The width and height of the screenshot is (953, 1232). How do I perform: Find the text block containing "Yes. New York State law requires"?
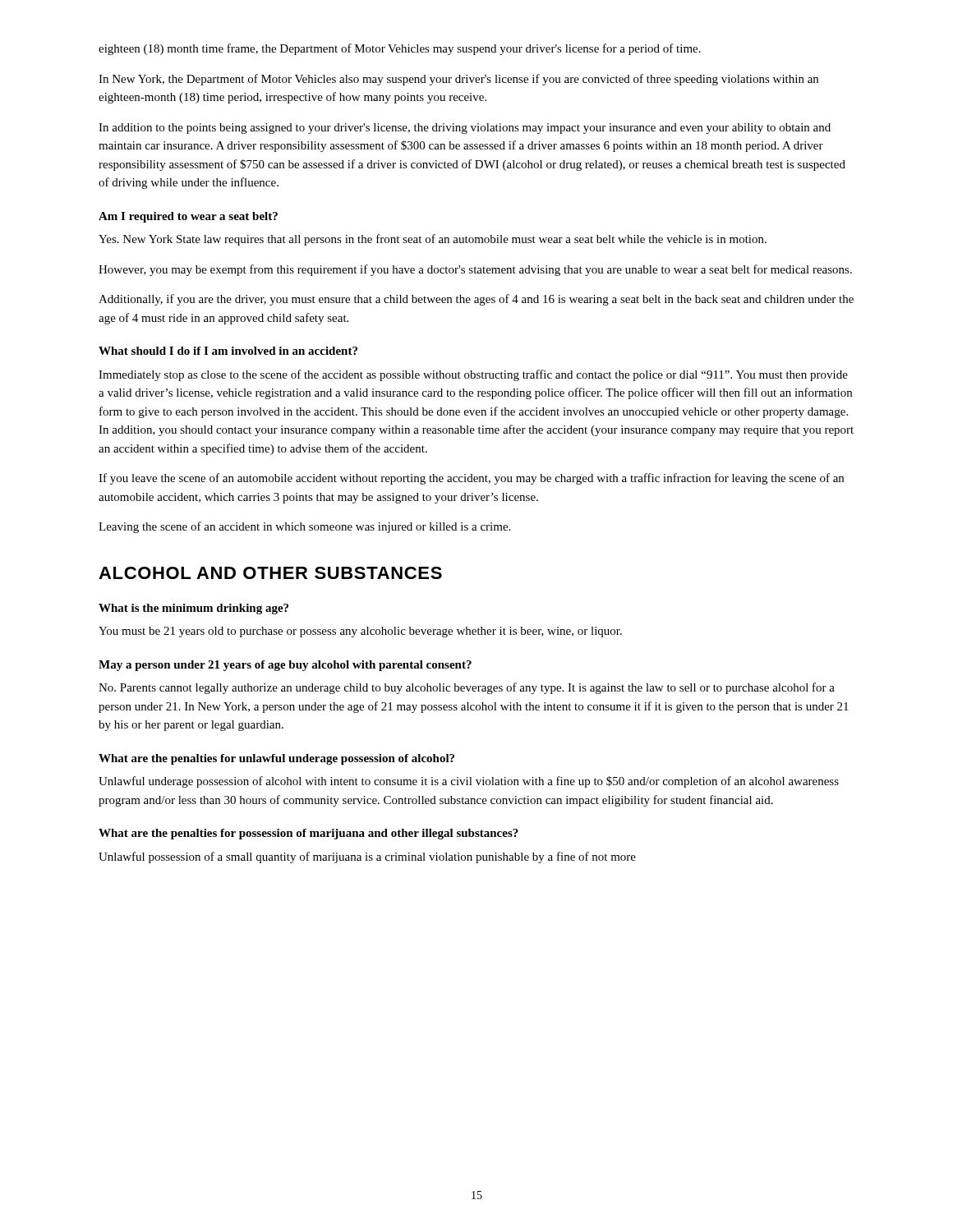click(x=433, y=239)
